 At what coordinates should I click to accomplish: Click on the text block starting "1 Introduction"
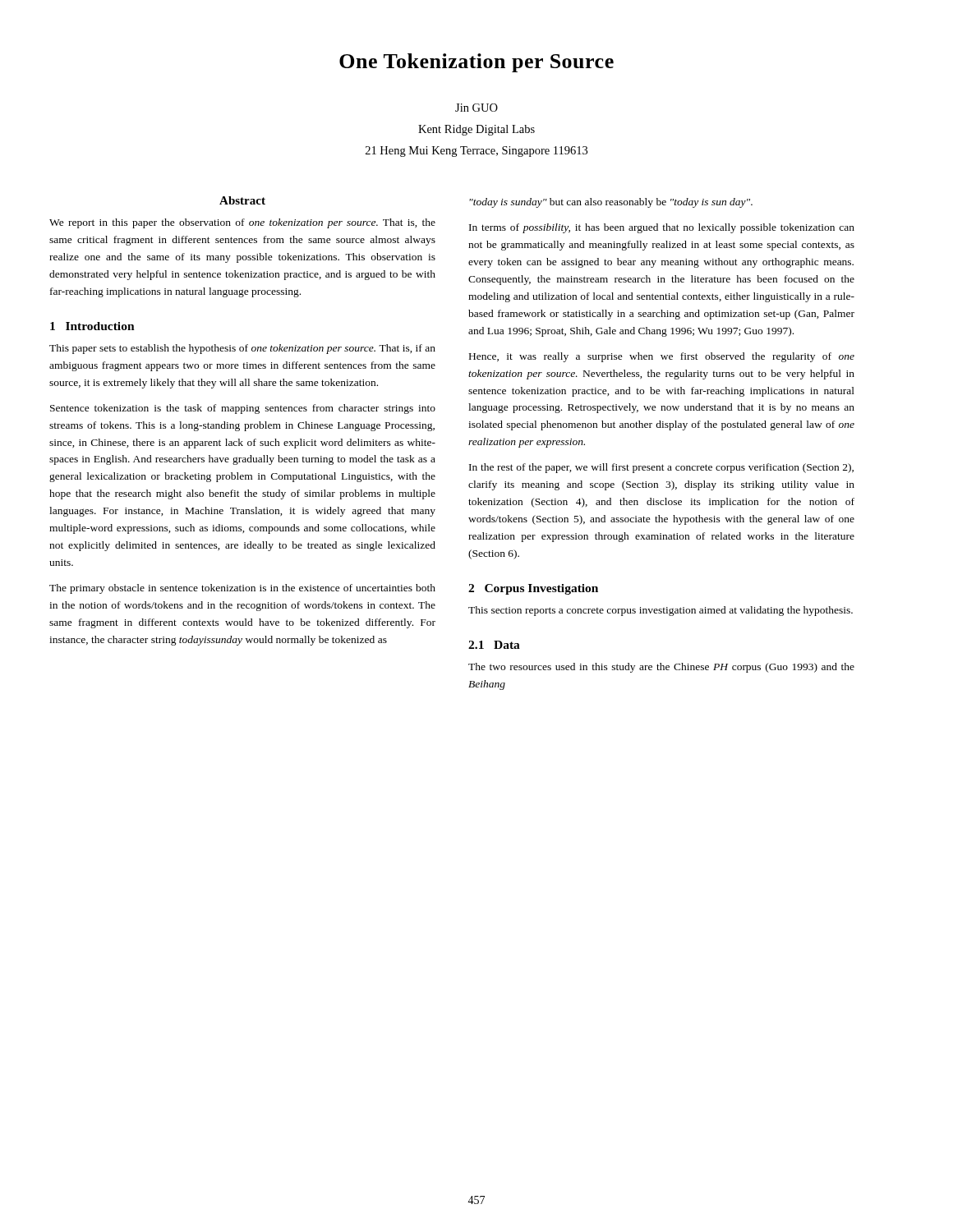point(92,326)
